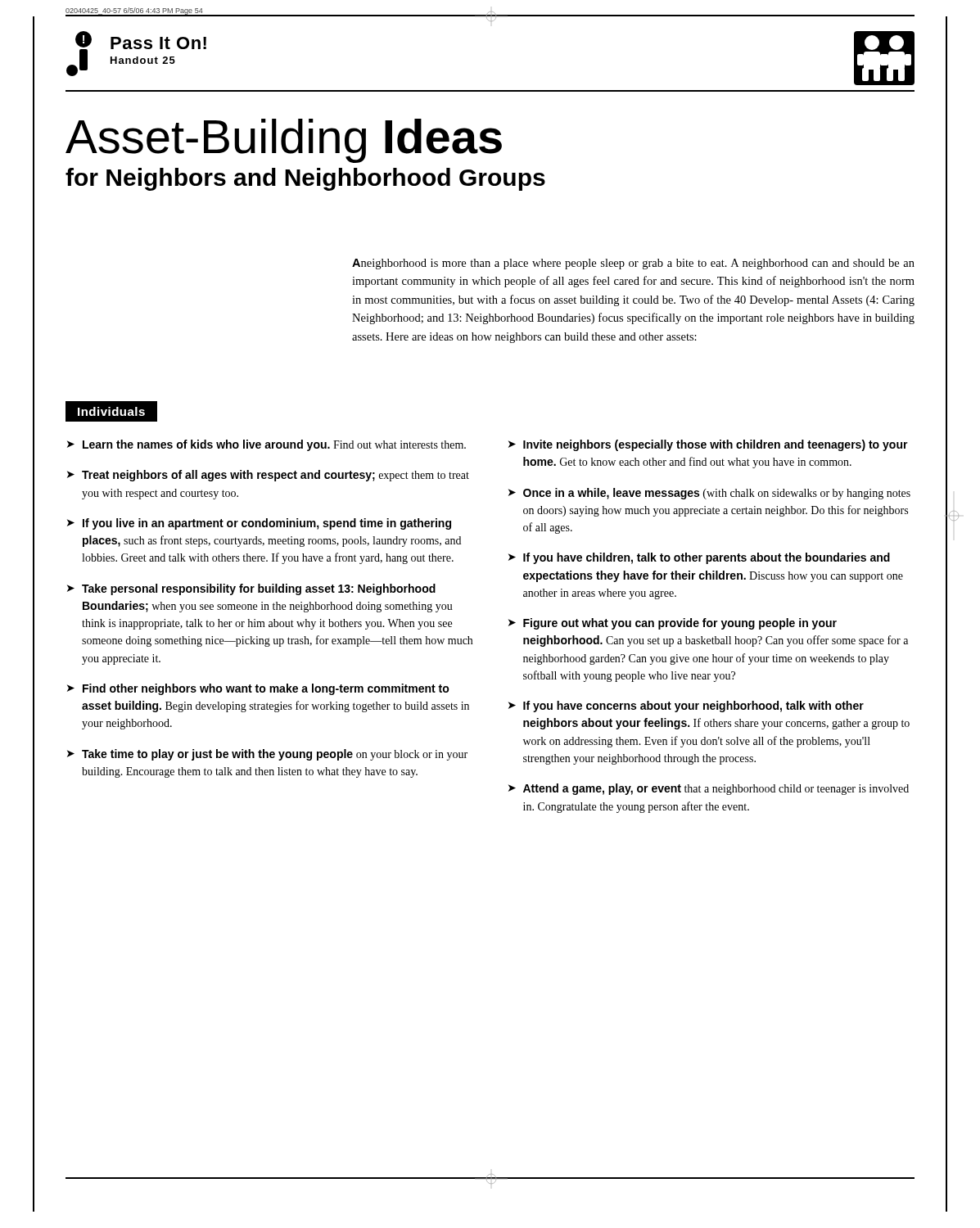Click the passage that begins "➤ If you live"
Image resolution: width=980 pixels, height=1228 pixels.
[270, 541]
